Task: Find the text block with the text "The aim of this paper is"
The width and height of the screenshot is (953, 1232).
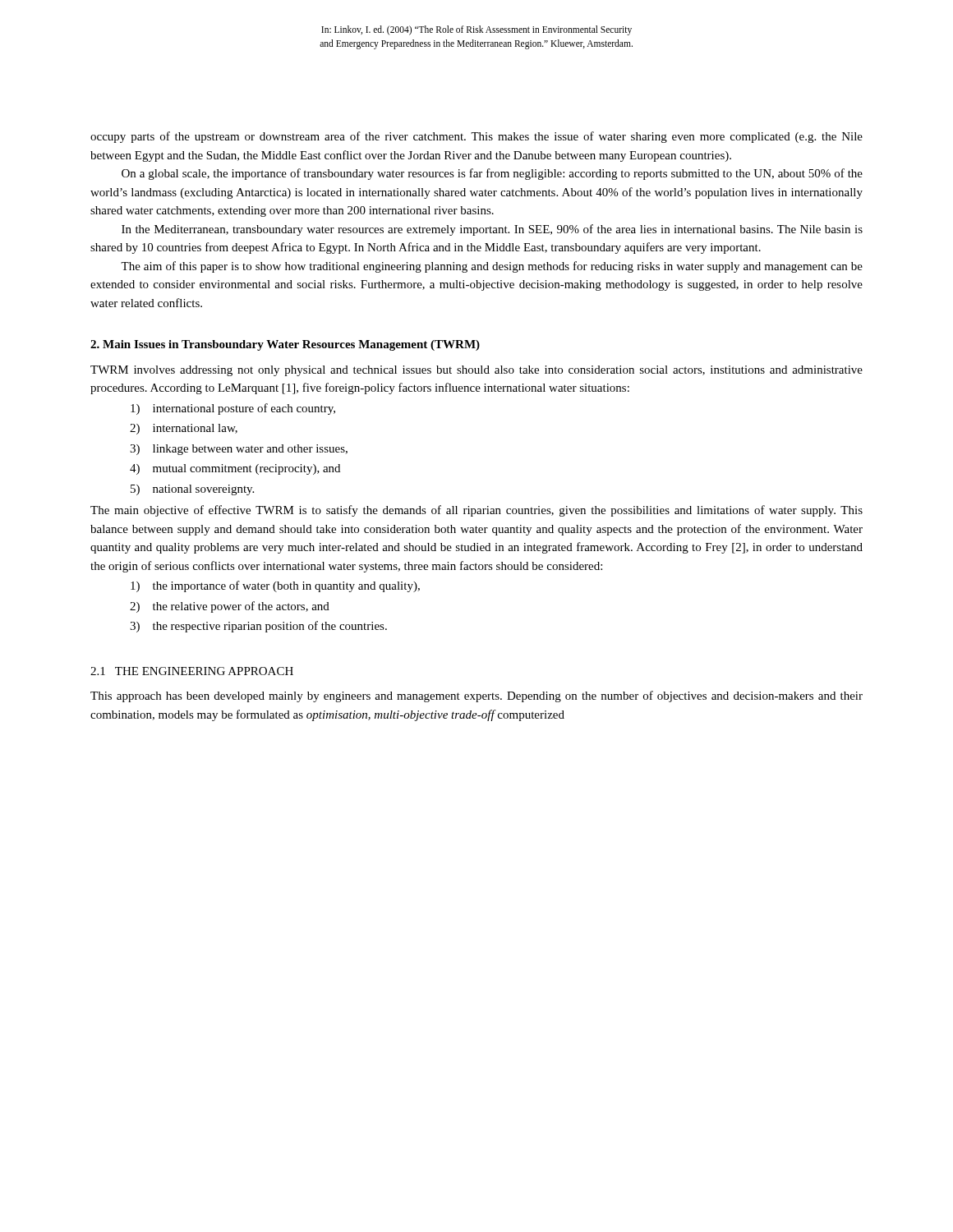Action: click(476, 284)
